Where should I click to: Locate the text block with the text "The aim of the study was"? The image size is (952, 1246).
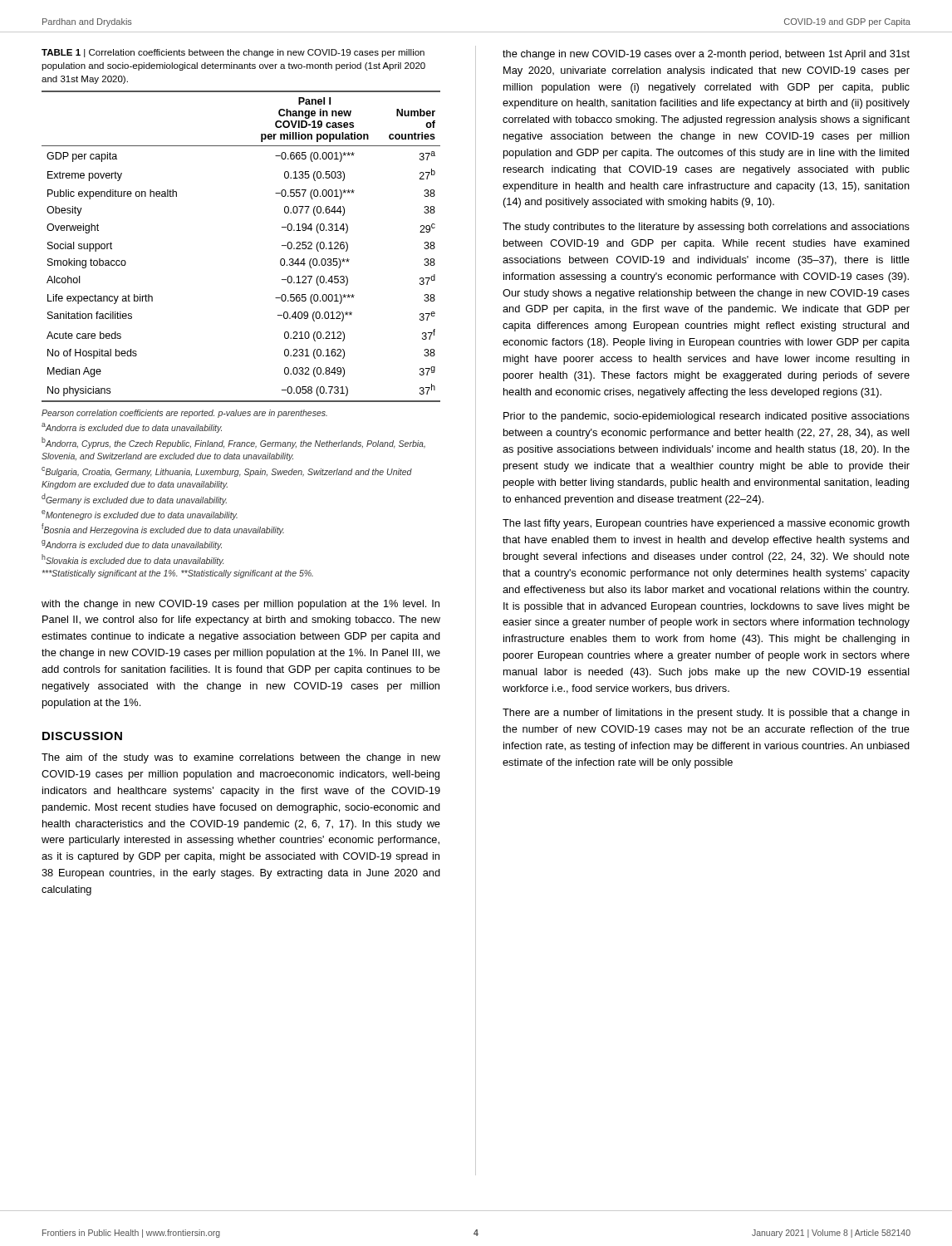[241, 823]
